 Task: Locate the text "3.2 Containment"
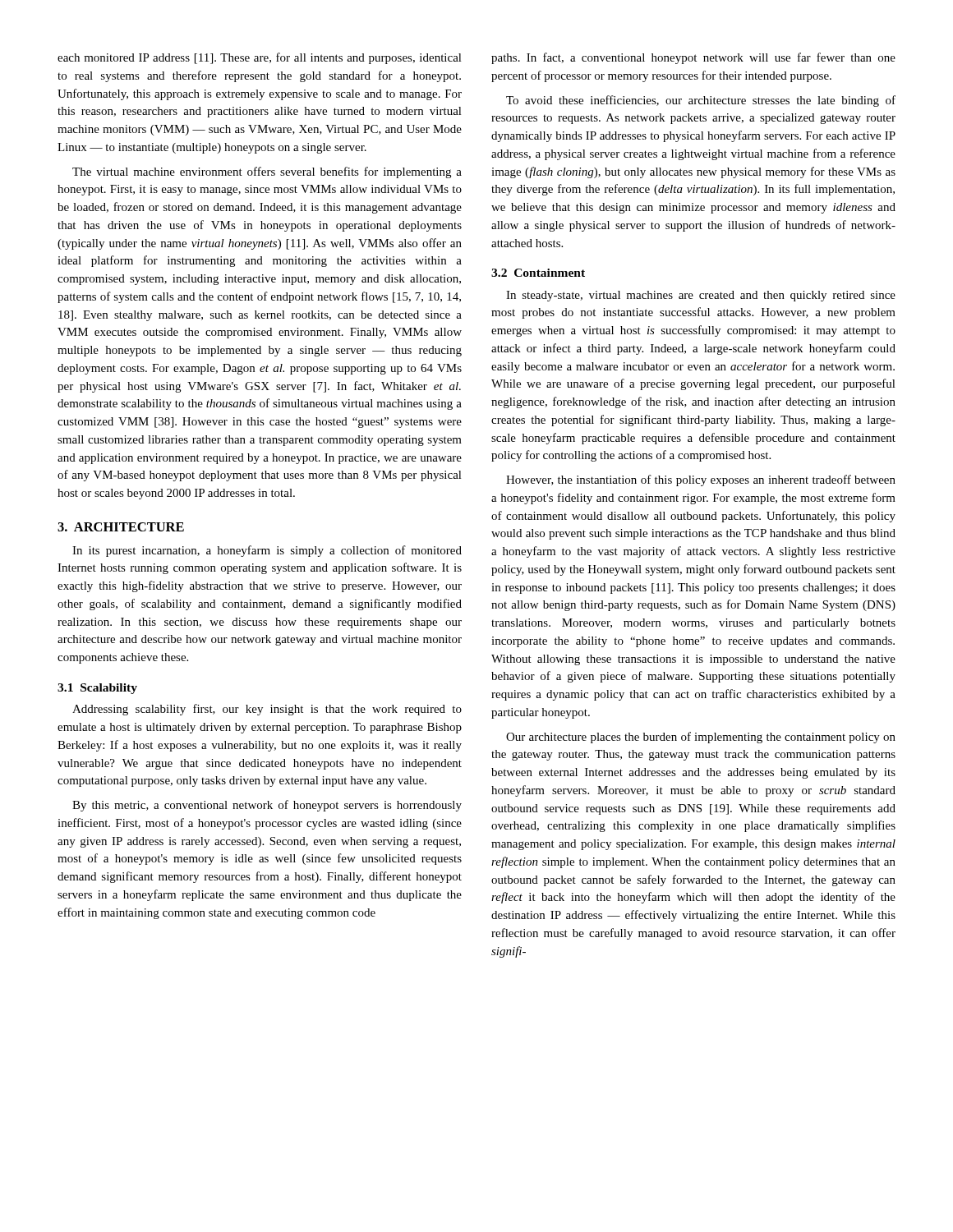point(538,273)
